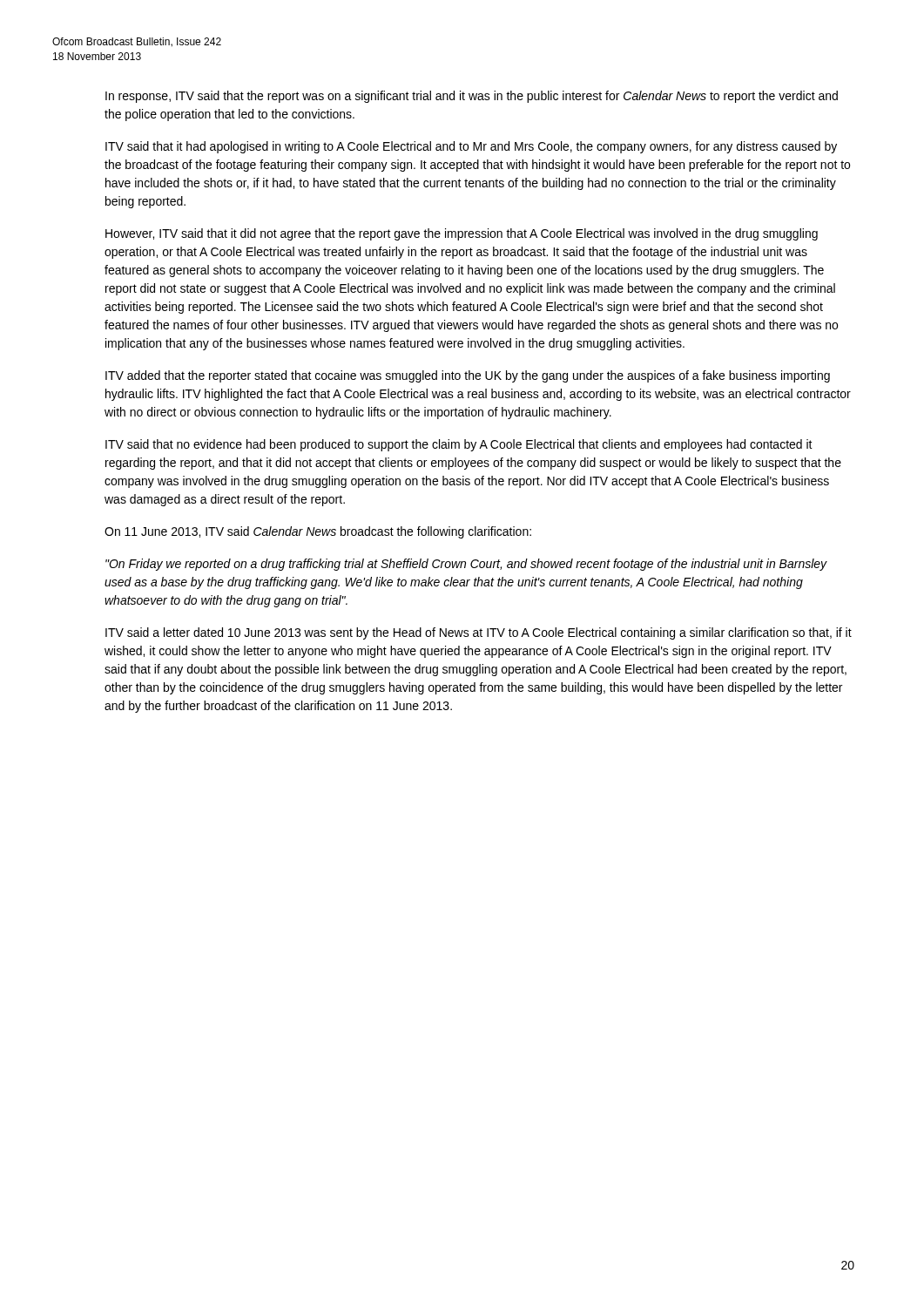Point to the region starting "ITV added that the"
Viewport: 924px width, 1307px height.
click(479, 394)
